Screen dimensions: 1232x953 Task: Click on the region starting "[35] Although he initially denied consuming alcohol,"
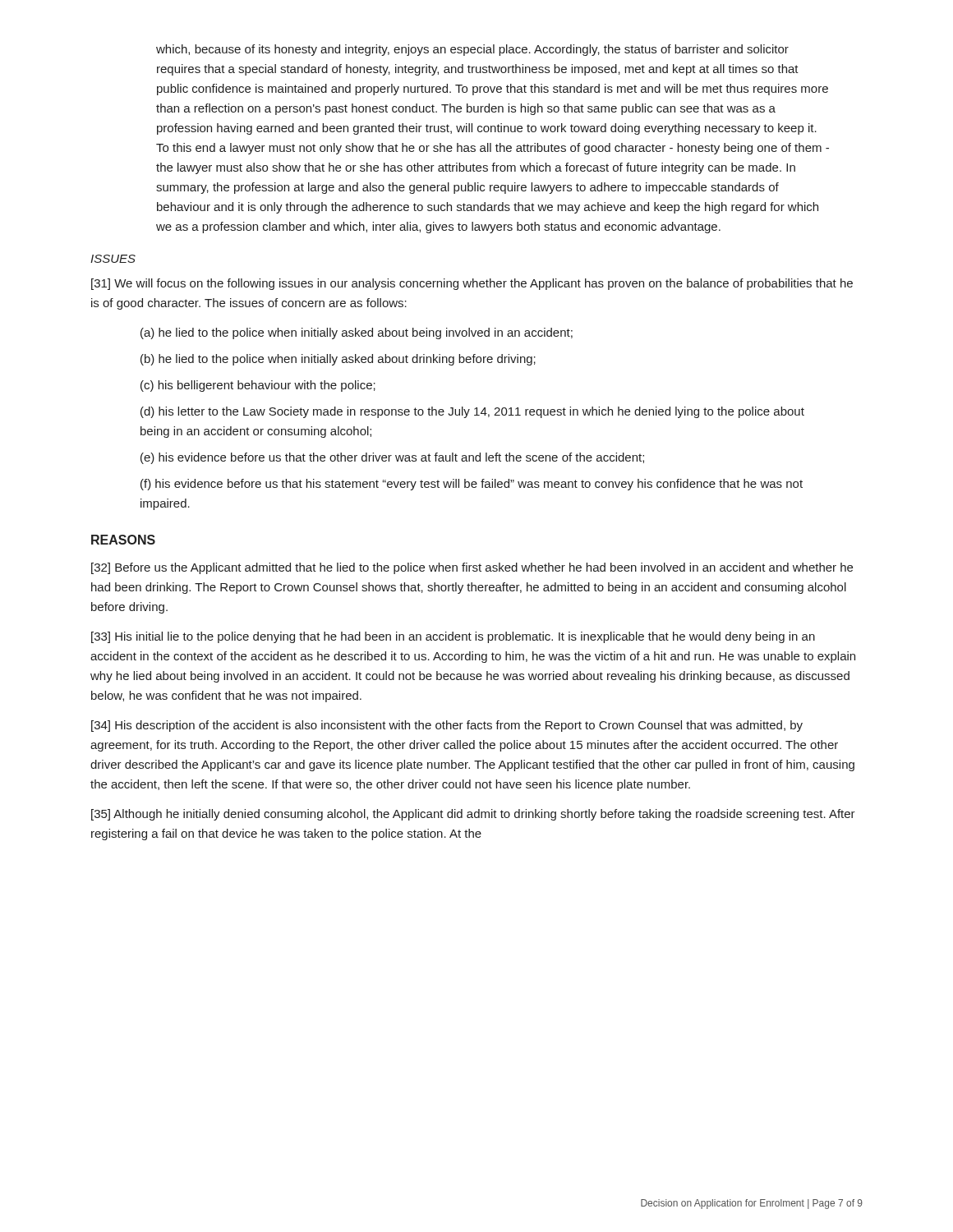point(473,823)
